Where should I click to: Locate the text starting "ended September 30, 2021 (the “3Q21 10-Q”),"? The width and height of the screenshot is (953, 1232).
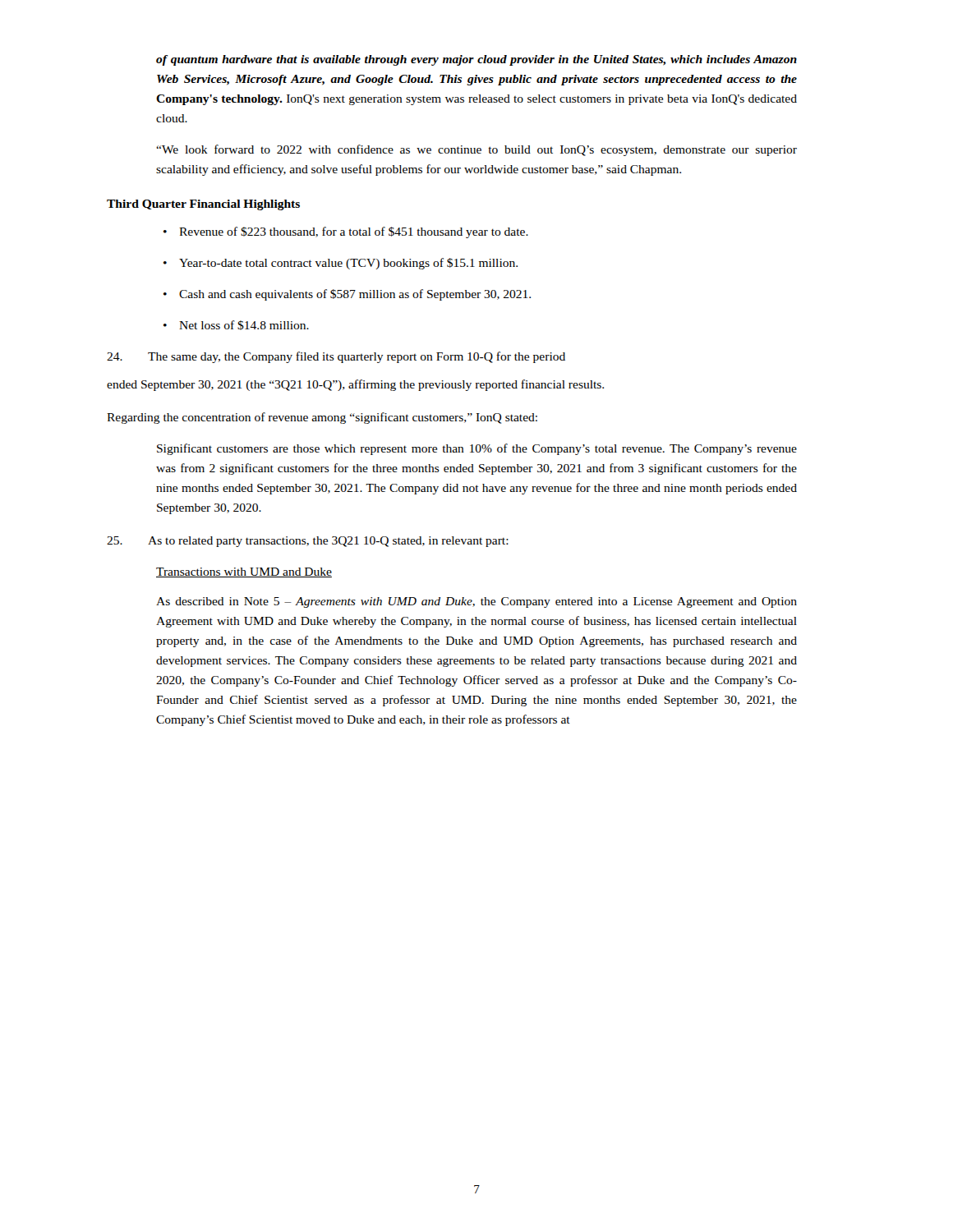coord(476,385)
